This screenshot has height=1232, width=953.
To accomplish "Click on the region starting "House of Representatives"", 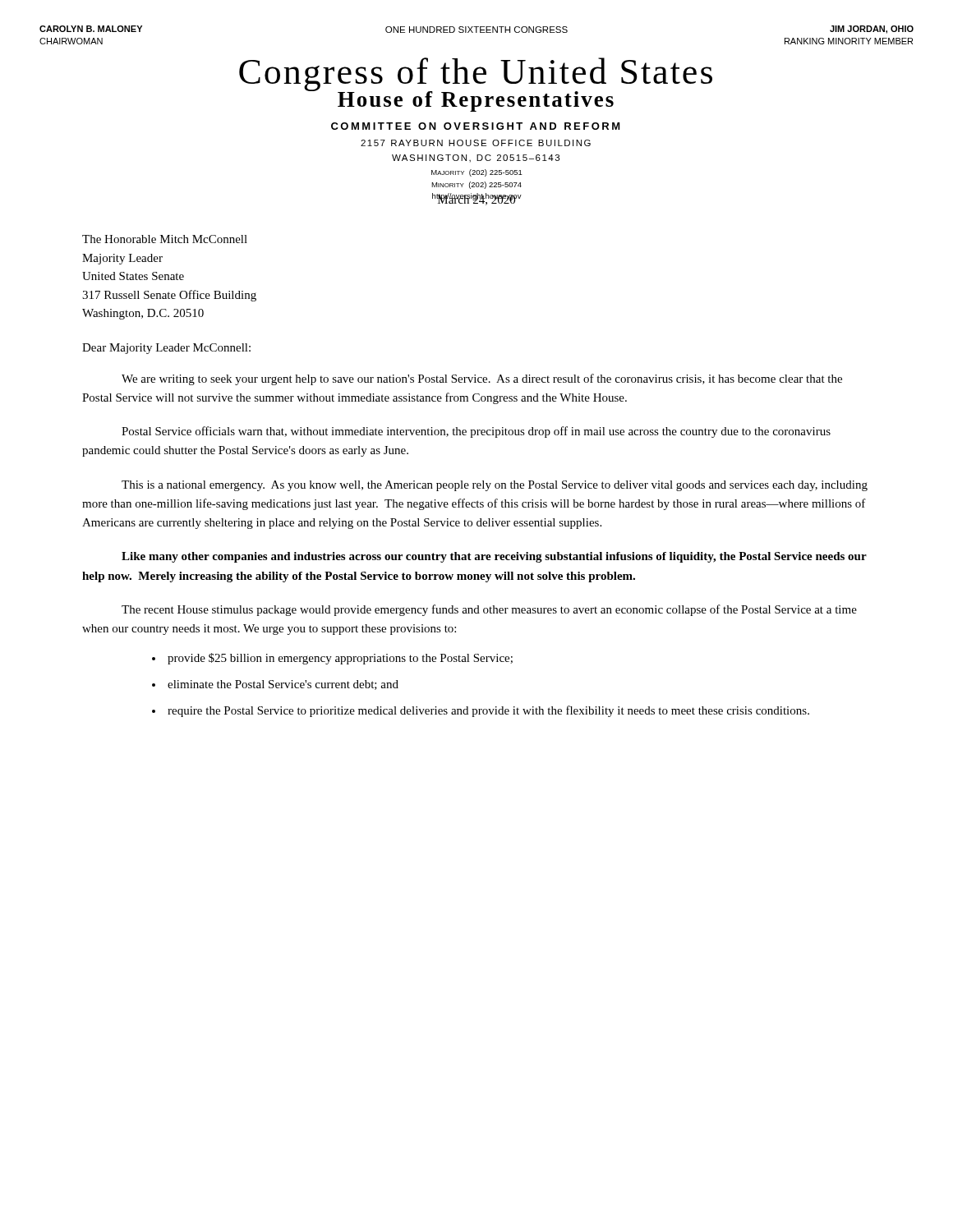I will [x=476, y=100].
